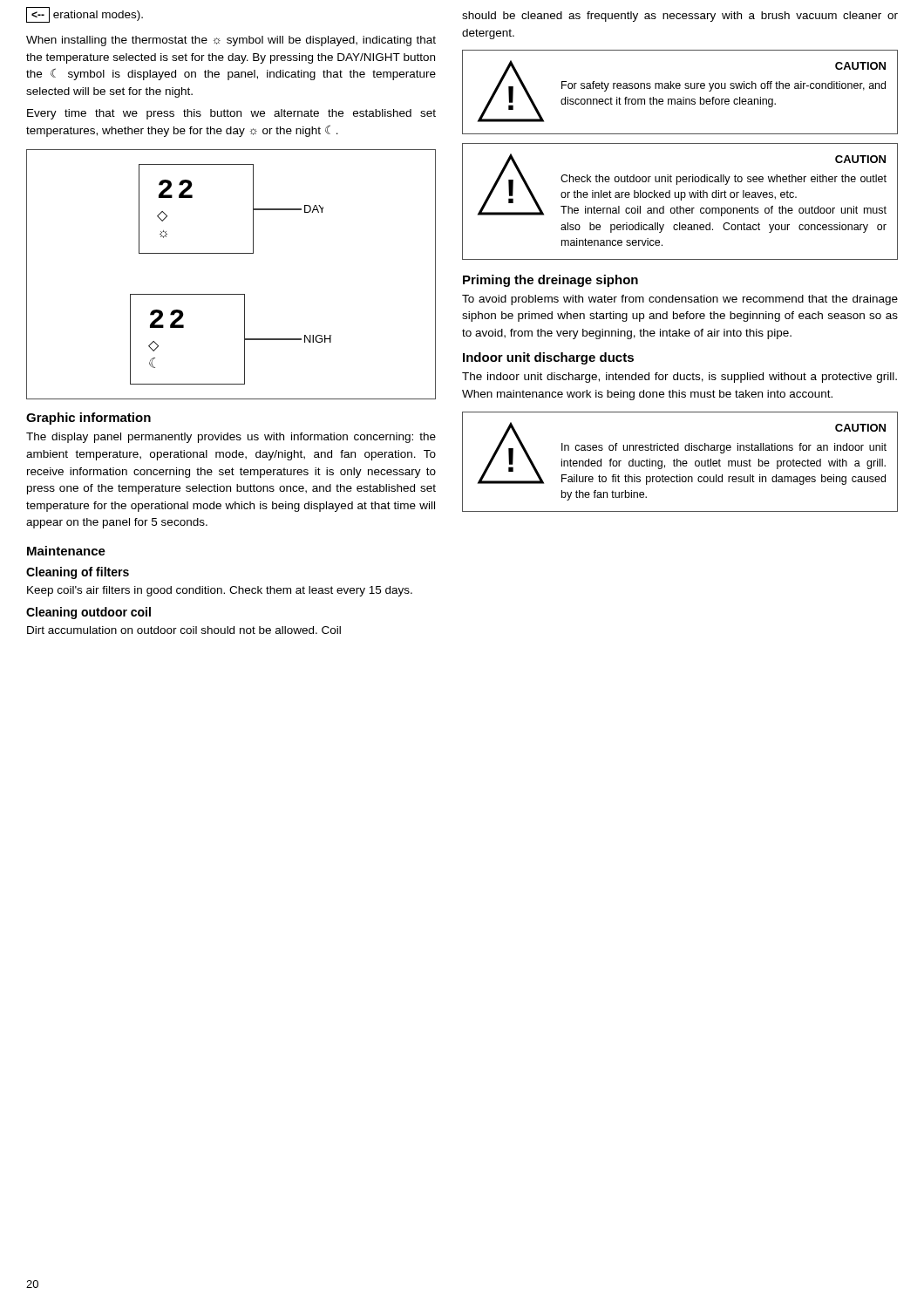This screenshot has width=924, height=1308.
Task: Click on the text starting "Priming the dreinage siphon"
Action: [x=550, y=279]
